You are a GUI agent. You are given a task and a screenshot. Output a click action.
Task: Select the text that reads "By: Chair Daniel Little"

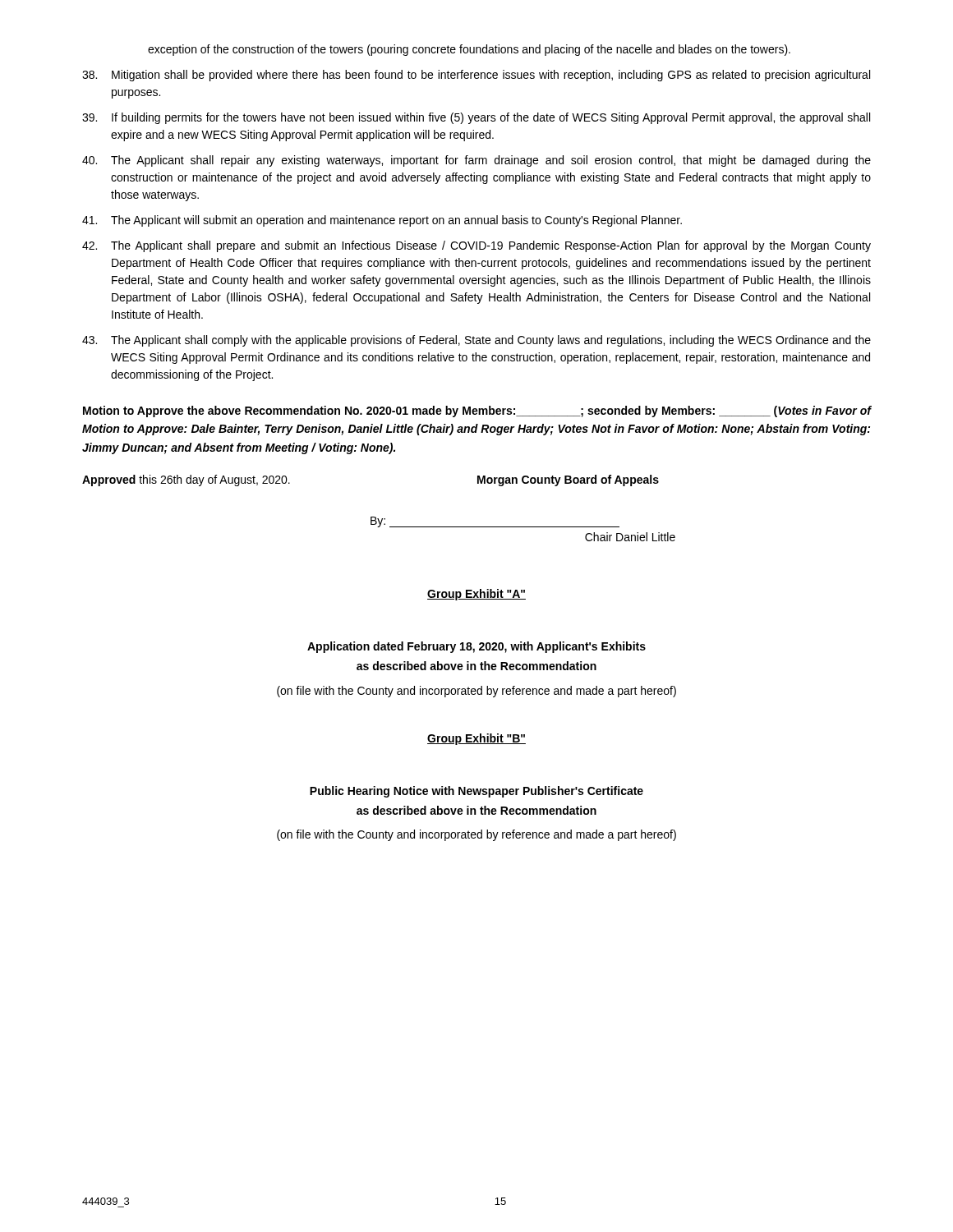(620, 529)
